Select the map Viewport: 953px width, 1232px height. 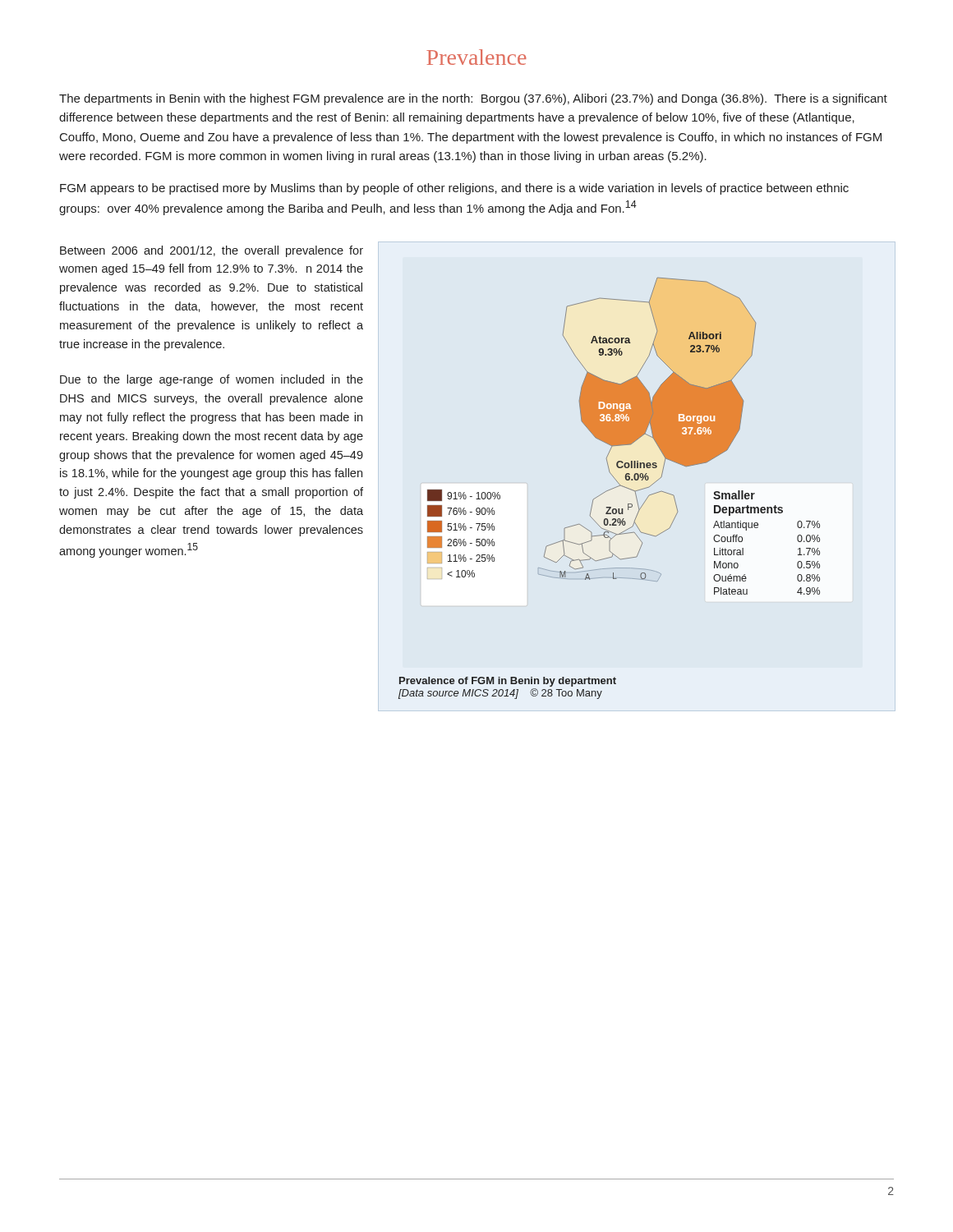coord(637,476)
